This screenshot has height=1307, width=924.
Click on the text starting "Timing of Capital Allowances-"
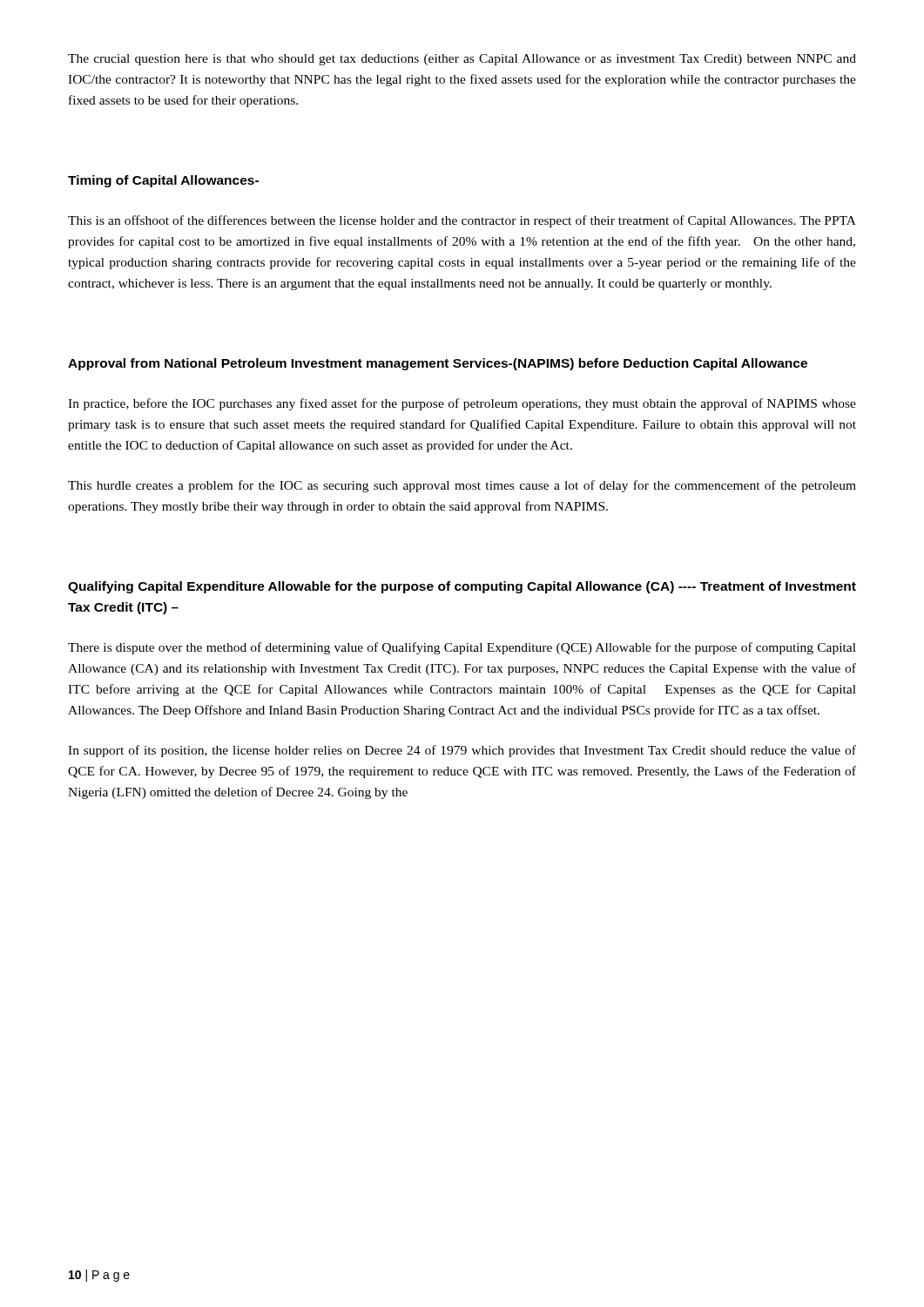click(x=163, y=181)
